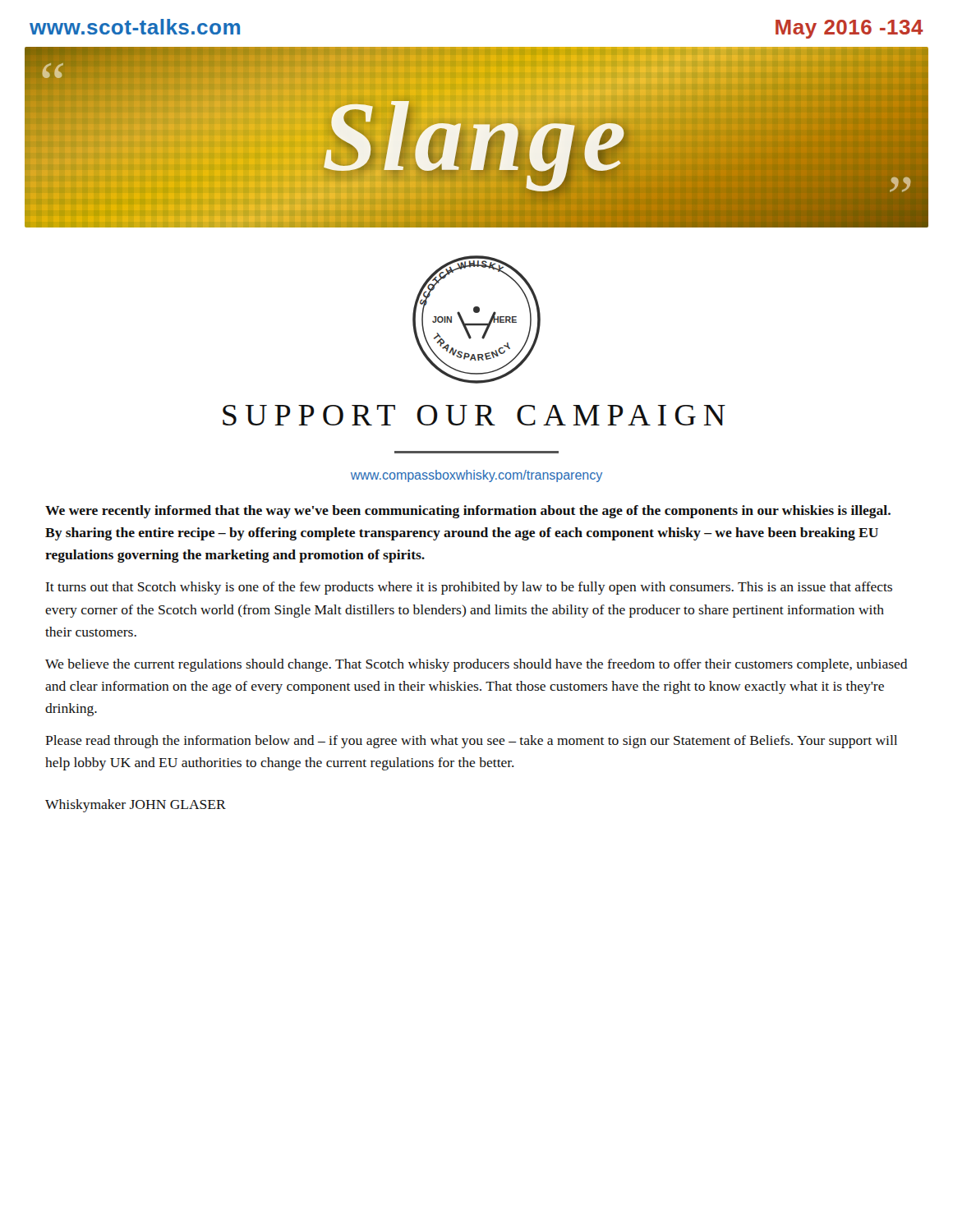Viewport: 953px width, 1232px height.
Task: Select the text block that reads "It turns out that Scotch whisky"
Action: [469, 609]
